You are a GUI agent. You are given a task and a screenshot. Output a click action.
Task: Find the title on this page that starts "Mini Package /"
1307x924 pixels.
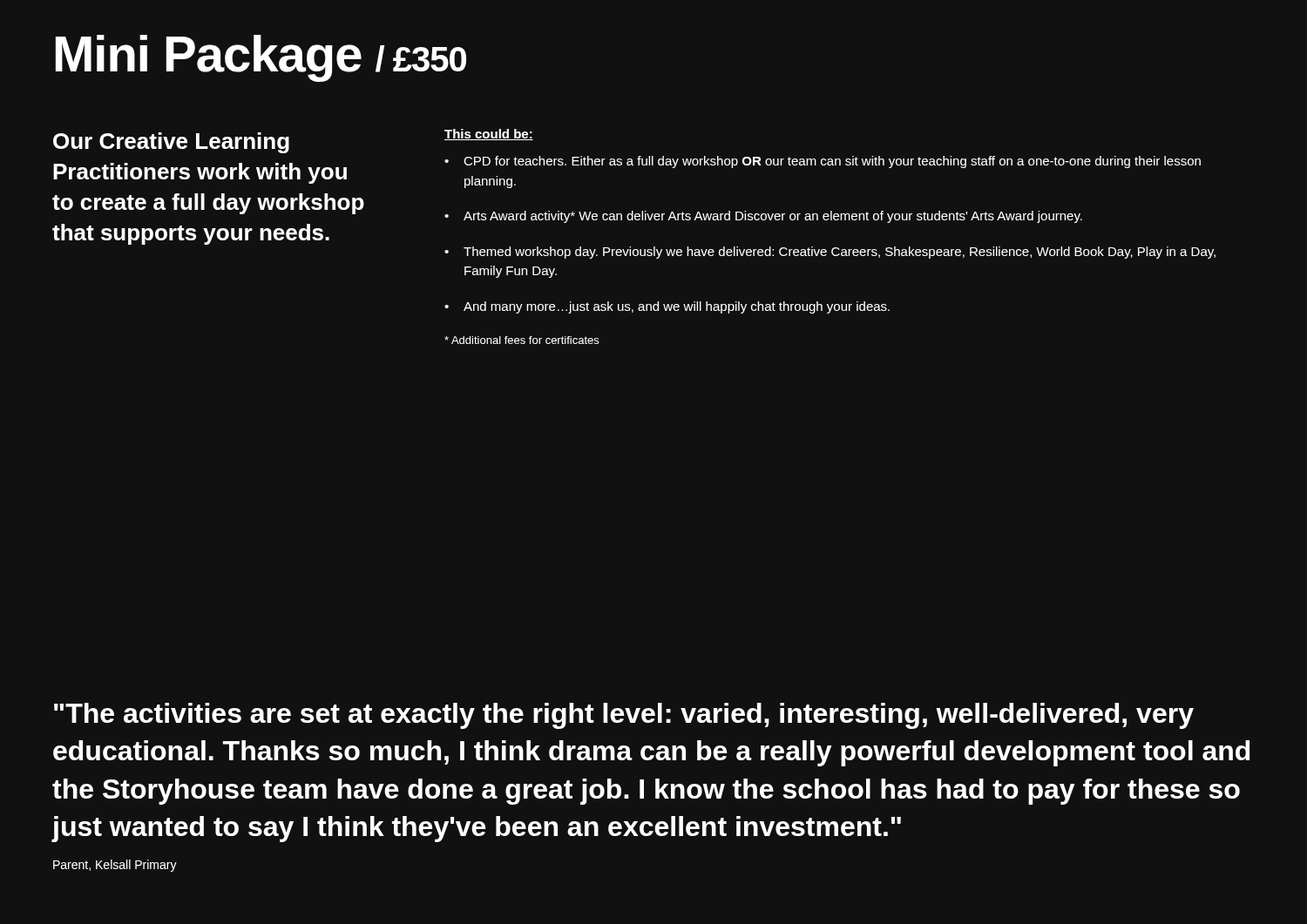(260, 54)
